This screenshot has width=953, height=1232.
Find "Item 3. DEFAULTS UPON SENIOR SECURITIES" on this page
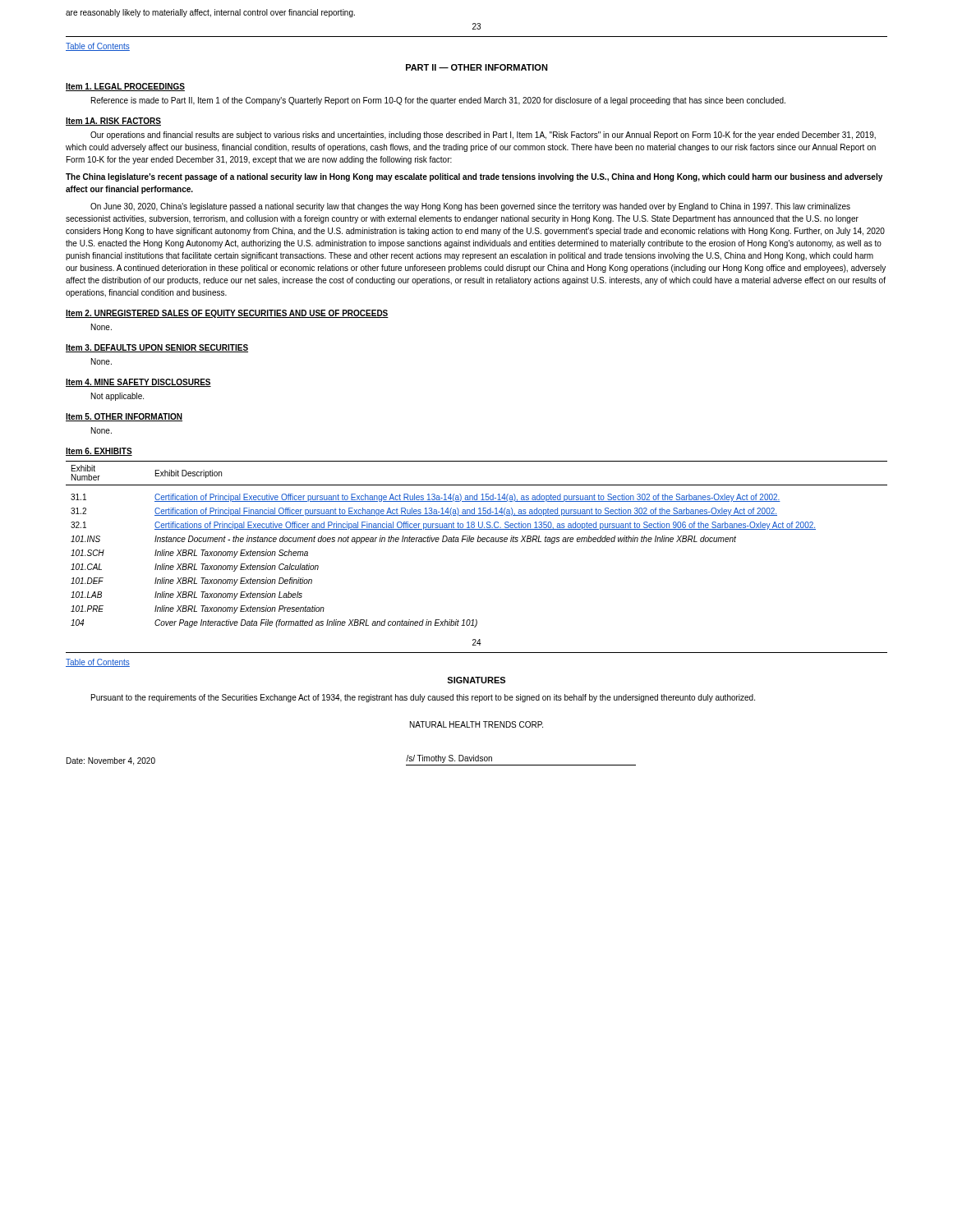pyautogui.click(x=157, y=348)
